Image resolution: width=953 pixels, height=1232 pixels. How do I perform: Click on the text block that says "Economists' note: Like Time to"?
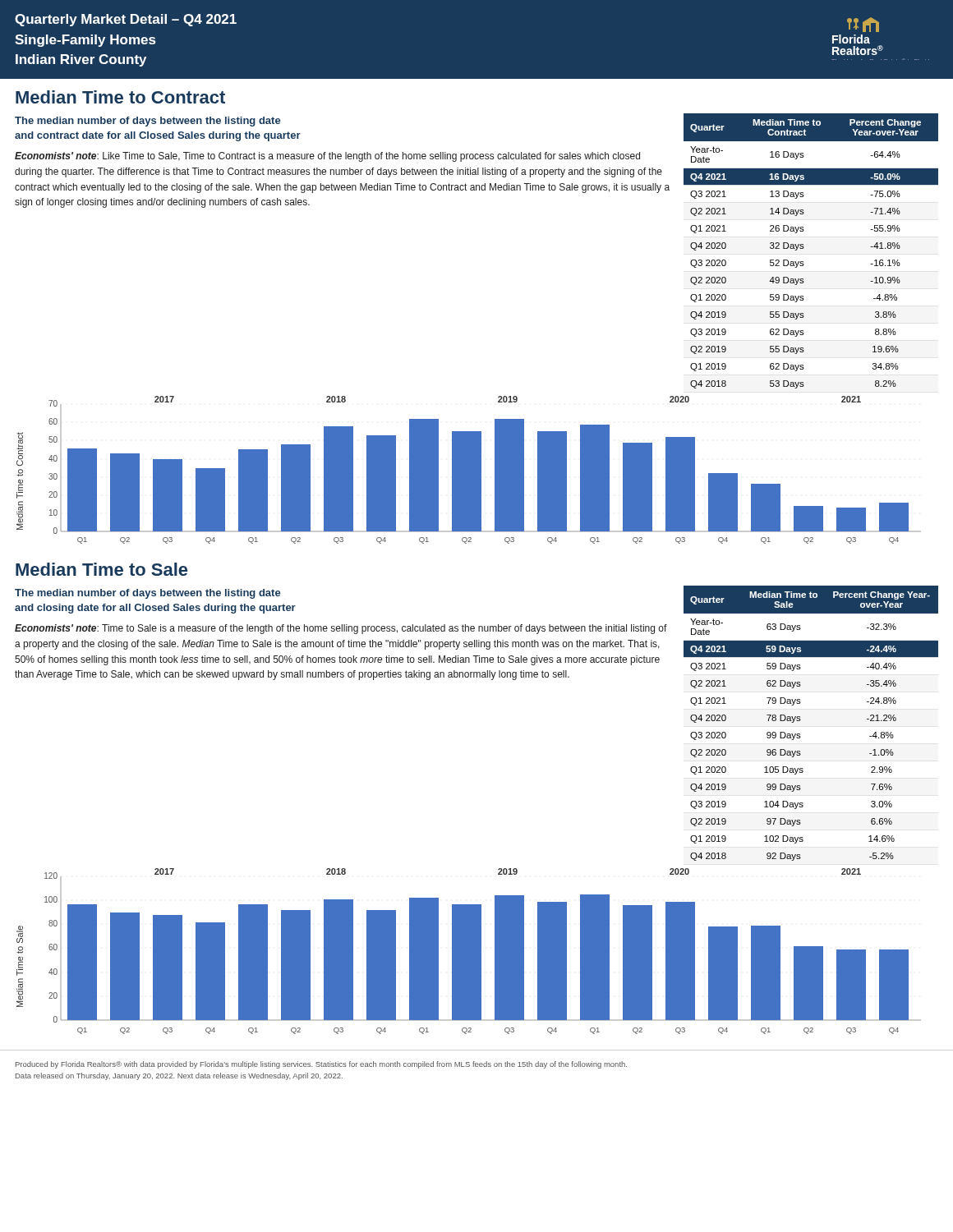pos(342,179)
